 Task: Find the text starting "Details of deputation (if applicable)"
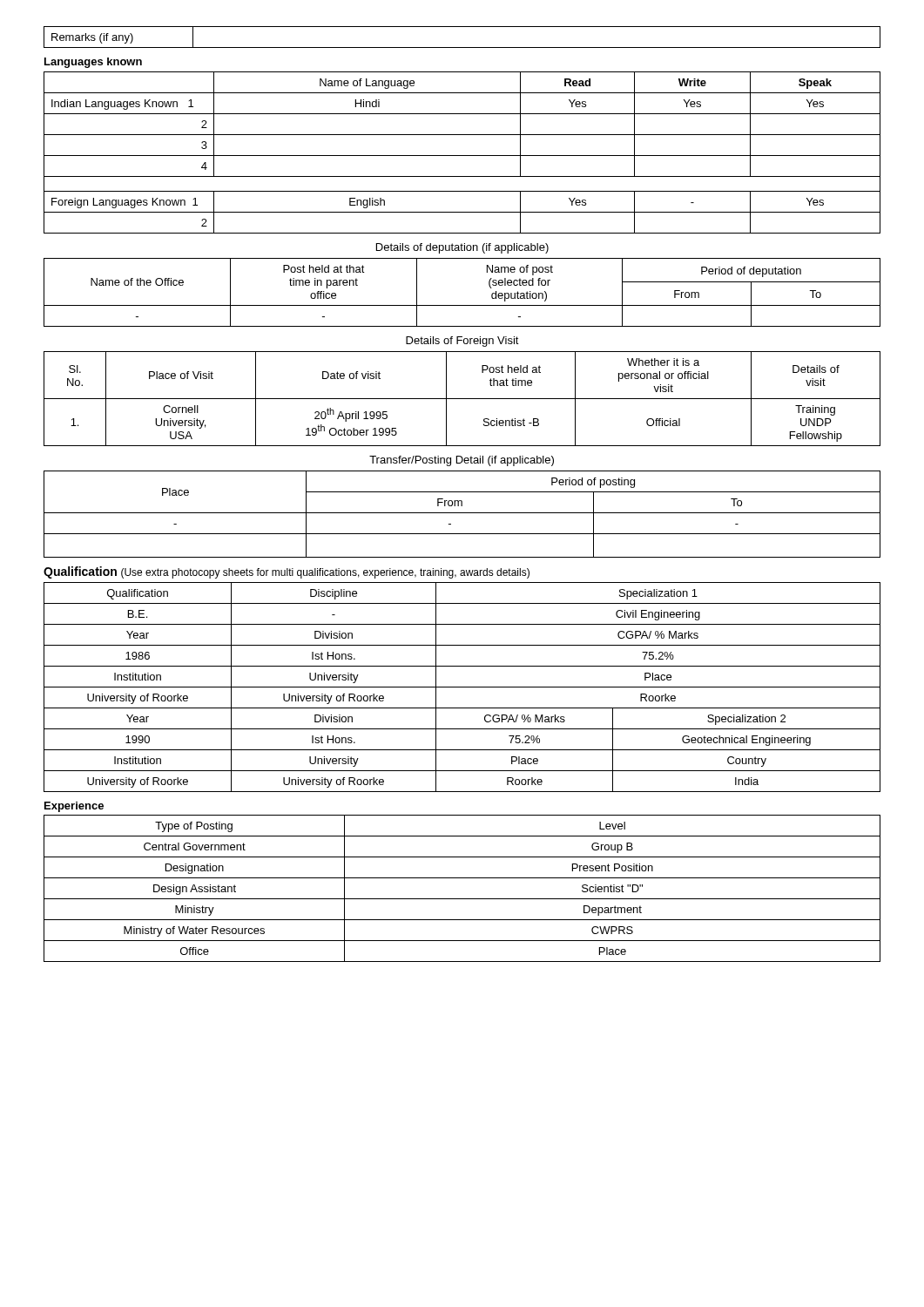coord(462,247)
